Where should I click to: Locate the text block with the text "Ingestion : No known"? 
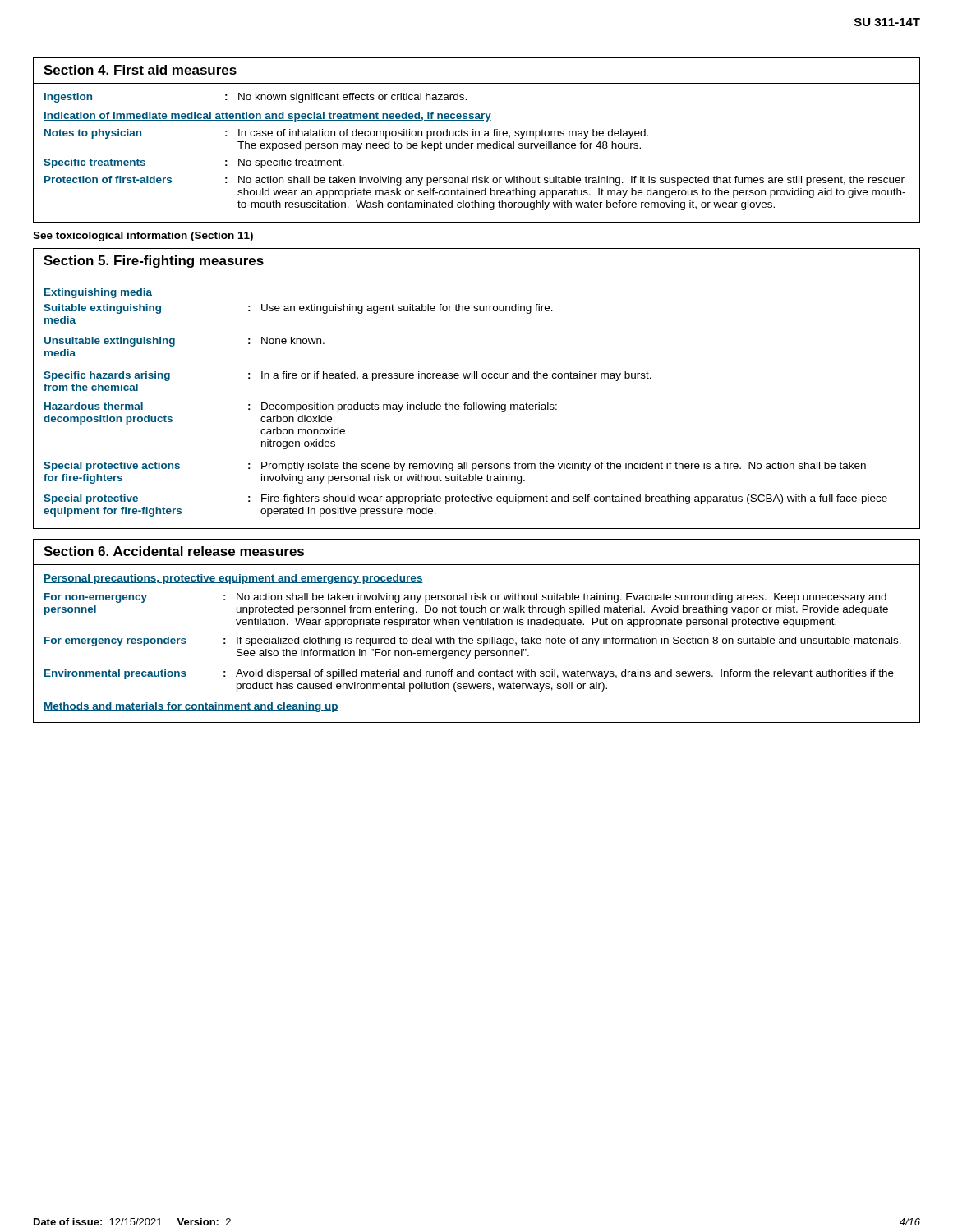pyautogui.click(x=476, y=96)
